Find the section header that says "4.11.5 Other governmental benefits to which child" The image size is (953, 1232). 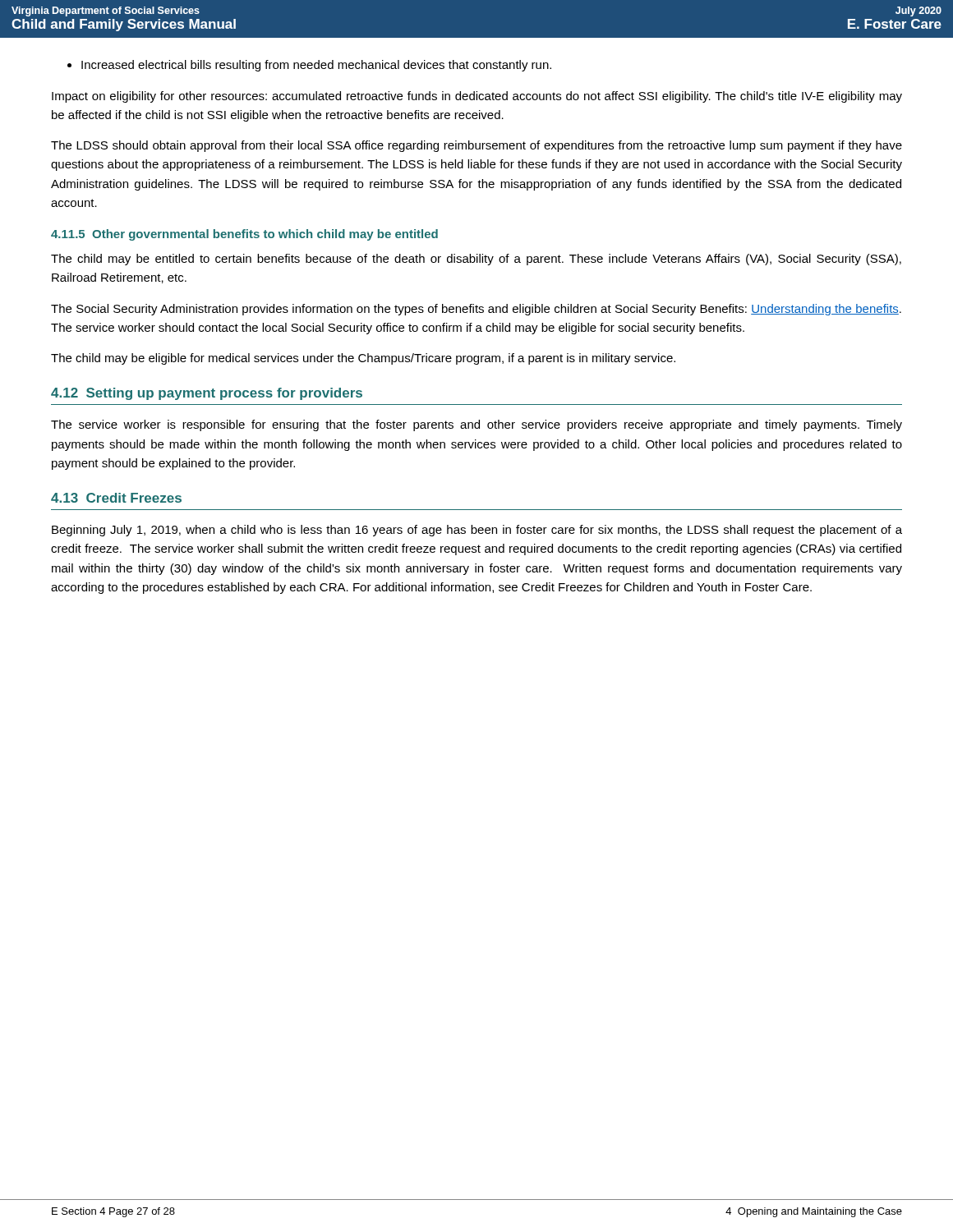coord(245,234)
